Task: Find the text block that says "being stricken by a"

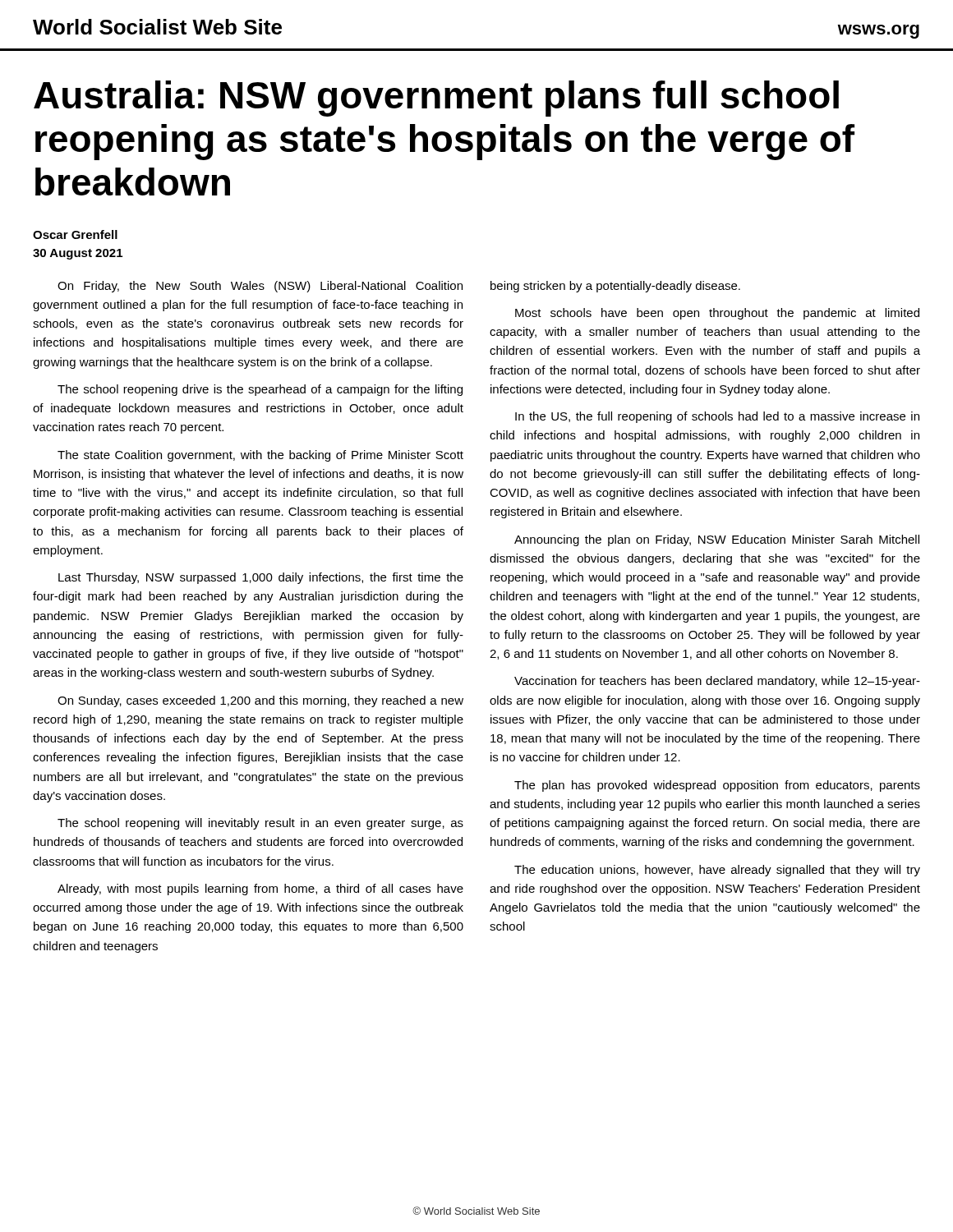Action: 705,606
